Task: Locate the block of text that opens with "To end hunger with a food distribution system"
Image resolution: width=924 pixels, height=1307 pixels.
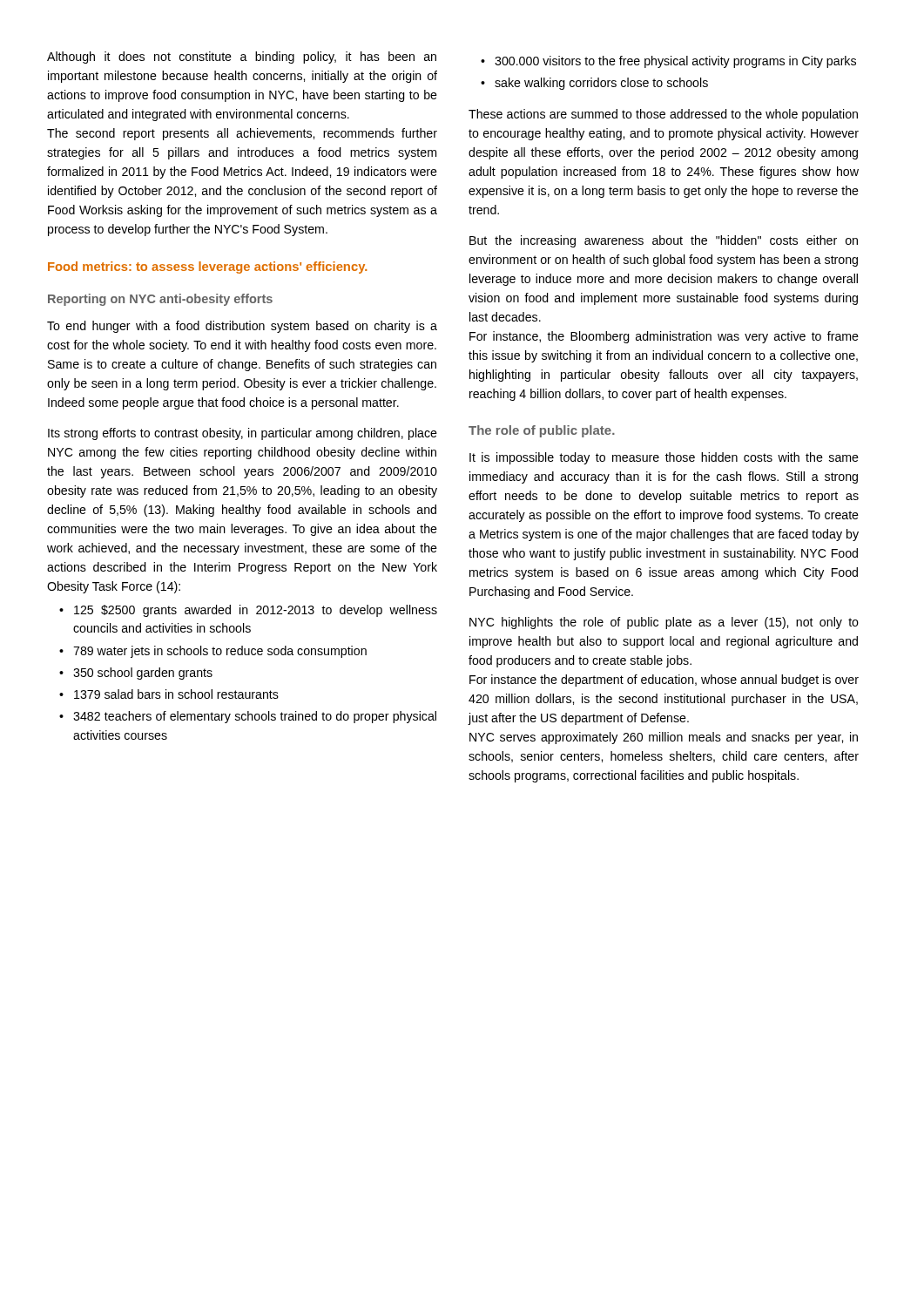Action: click(x=242, y=364)
